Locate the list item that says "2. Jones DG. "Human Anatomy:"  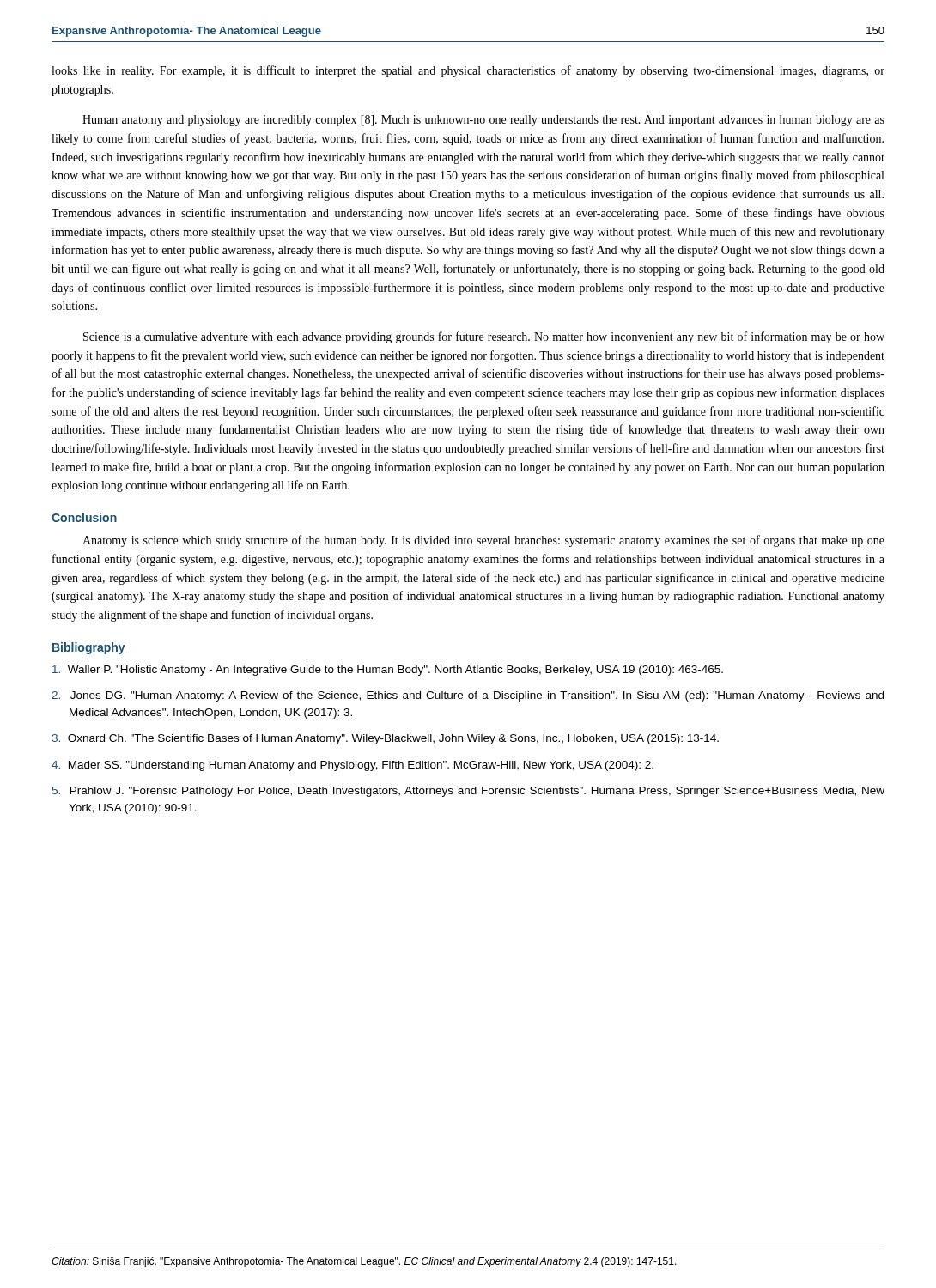(x=468, y=704)
